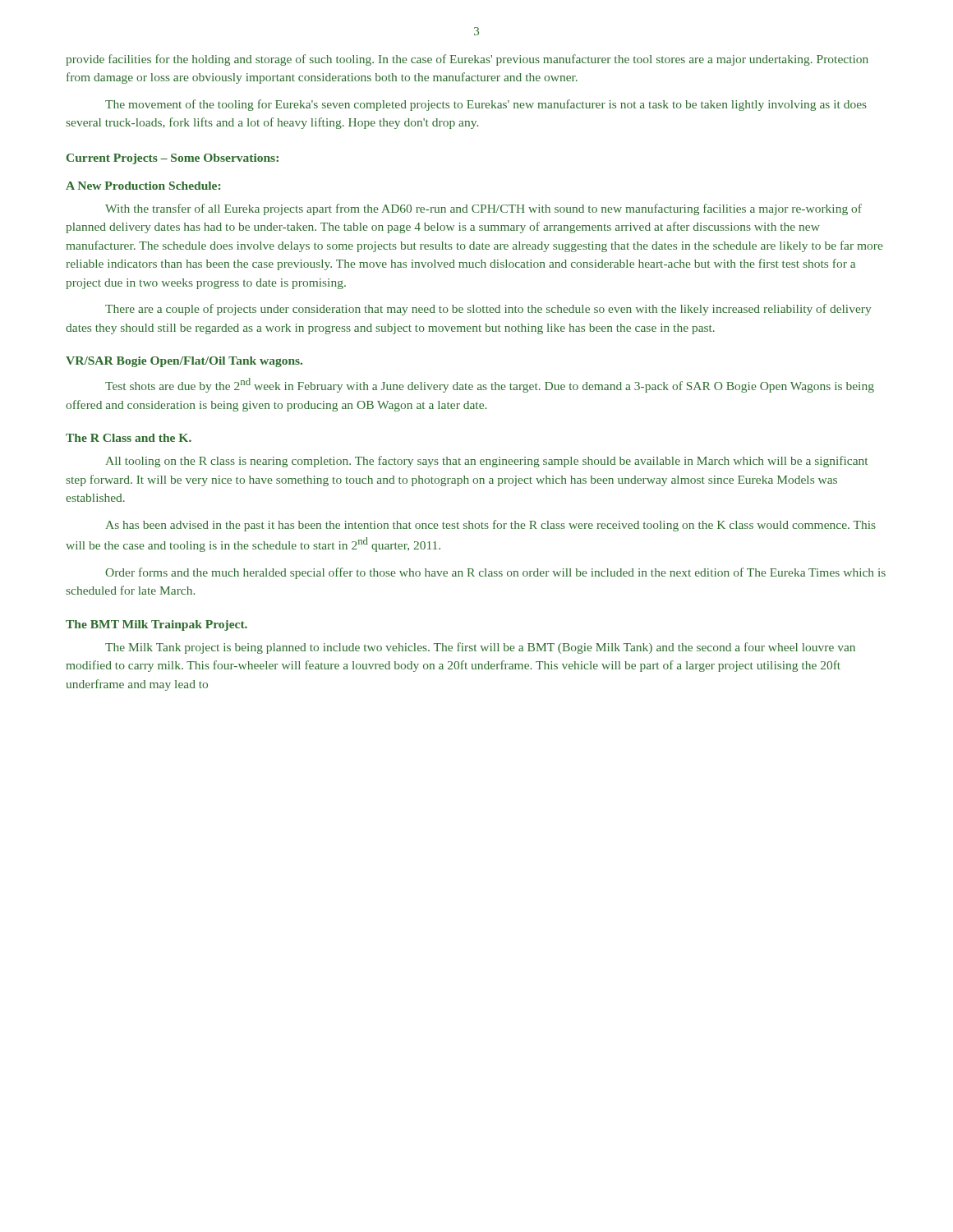
Task: Find the region starting "provide facilities for the holding and storage"
Action: [467, 68]
